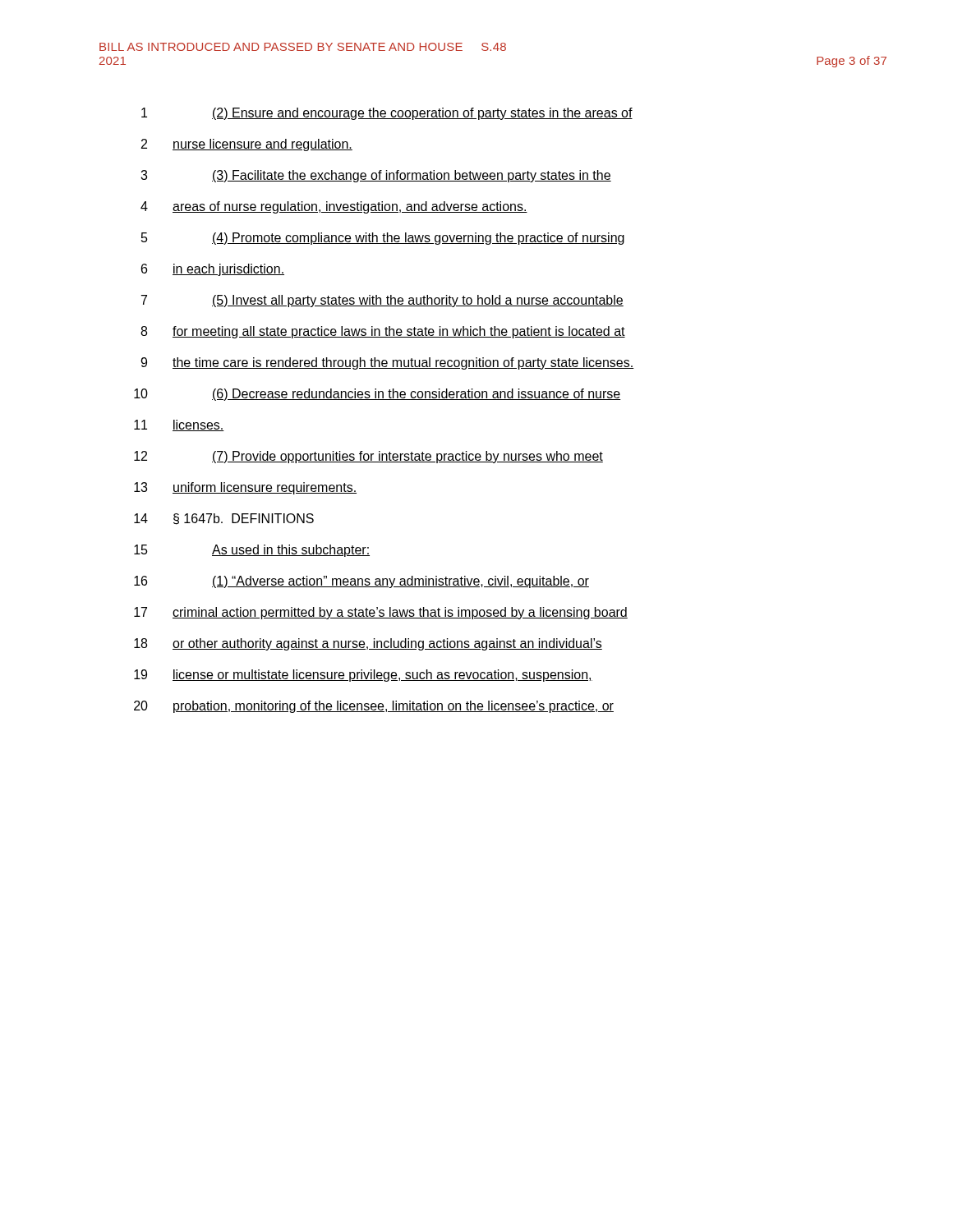This screenshot has width=953, height=1232.
Task: Click on the list item with the text "20 probation, monitoring of the licensee, limitation on"
Action: click(x=493, y=704)
